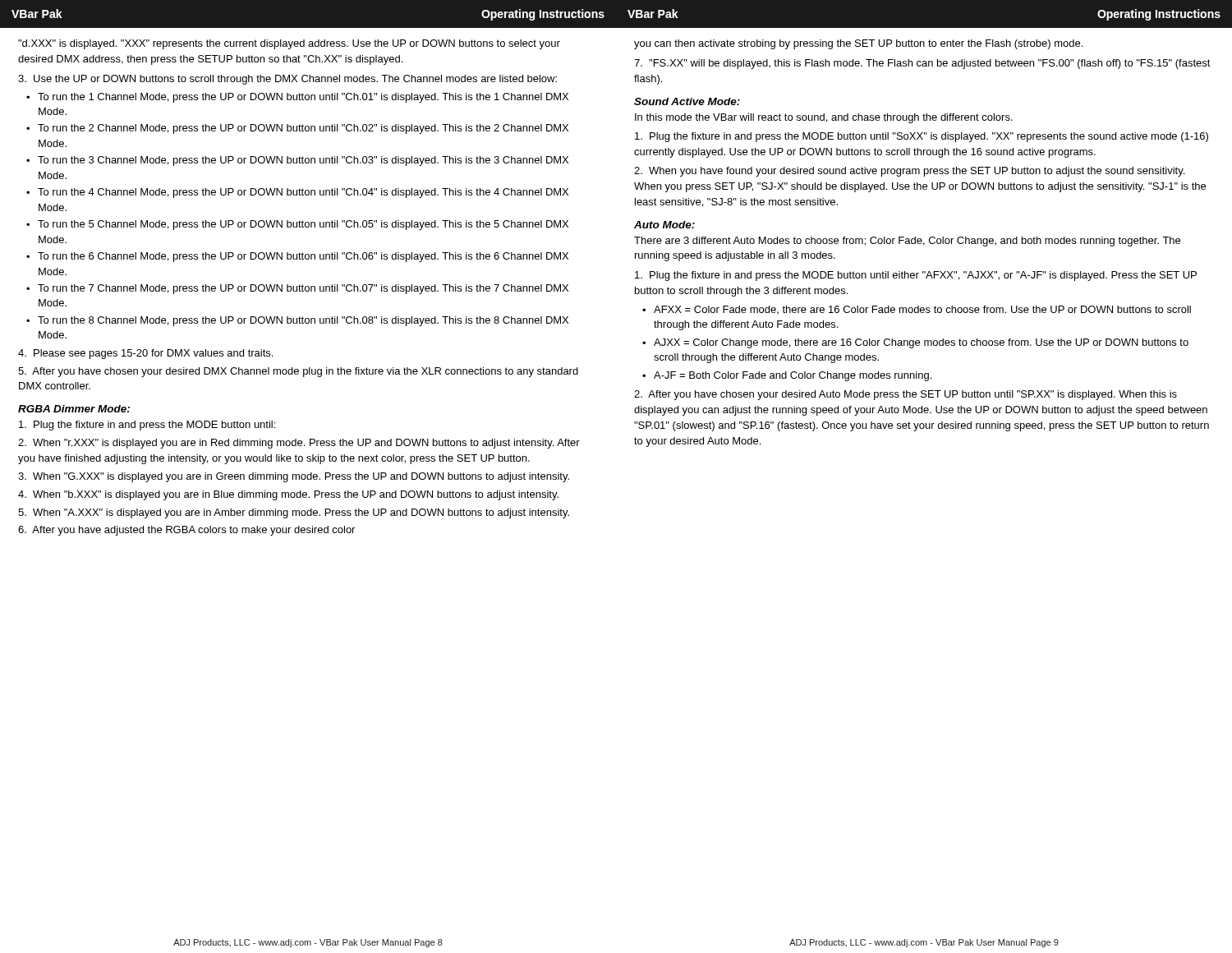Viewport: 1232px width, 953px height.
Task: Select the element starting "• To run the 4 Channel"
Action: tap(312, 200)
